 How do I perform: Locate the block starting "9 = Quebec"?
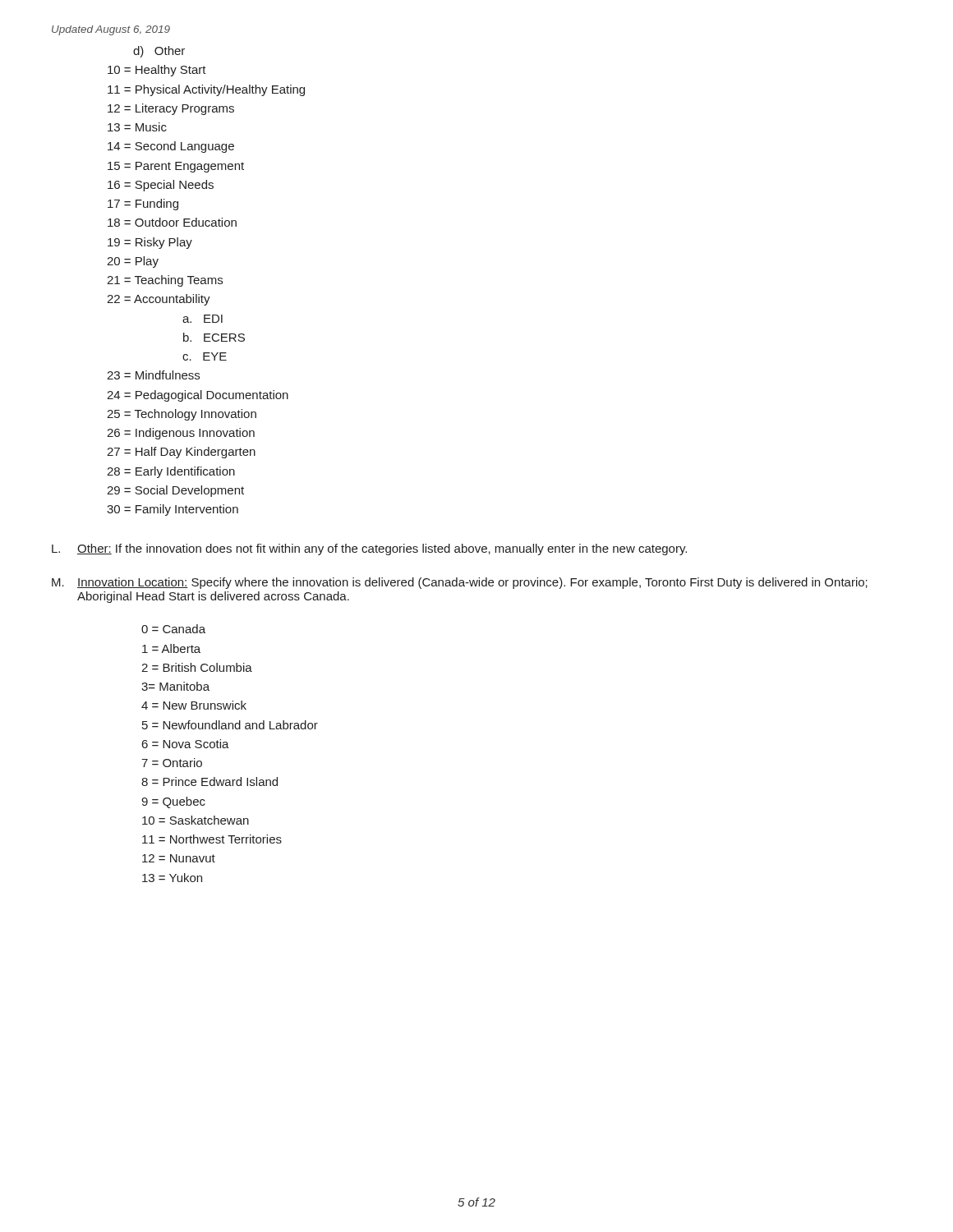point(173,801)
